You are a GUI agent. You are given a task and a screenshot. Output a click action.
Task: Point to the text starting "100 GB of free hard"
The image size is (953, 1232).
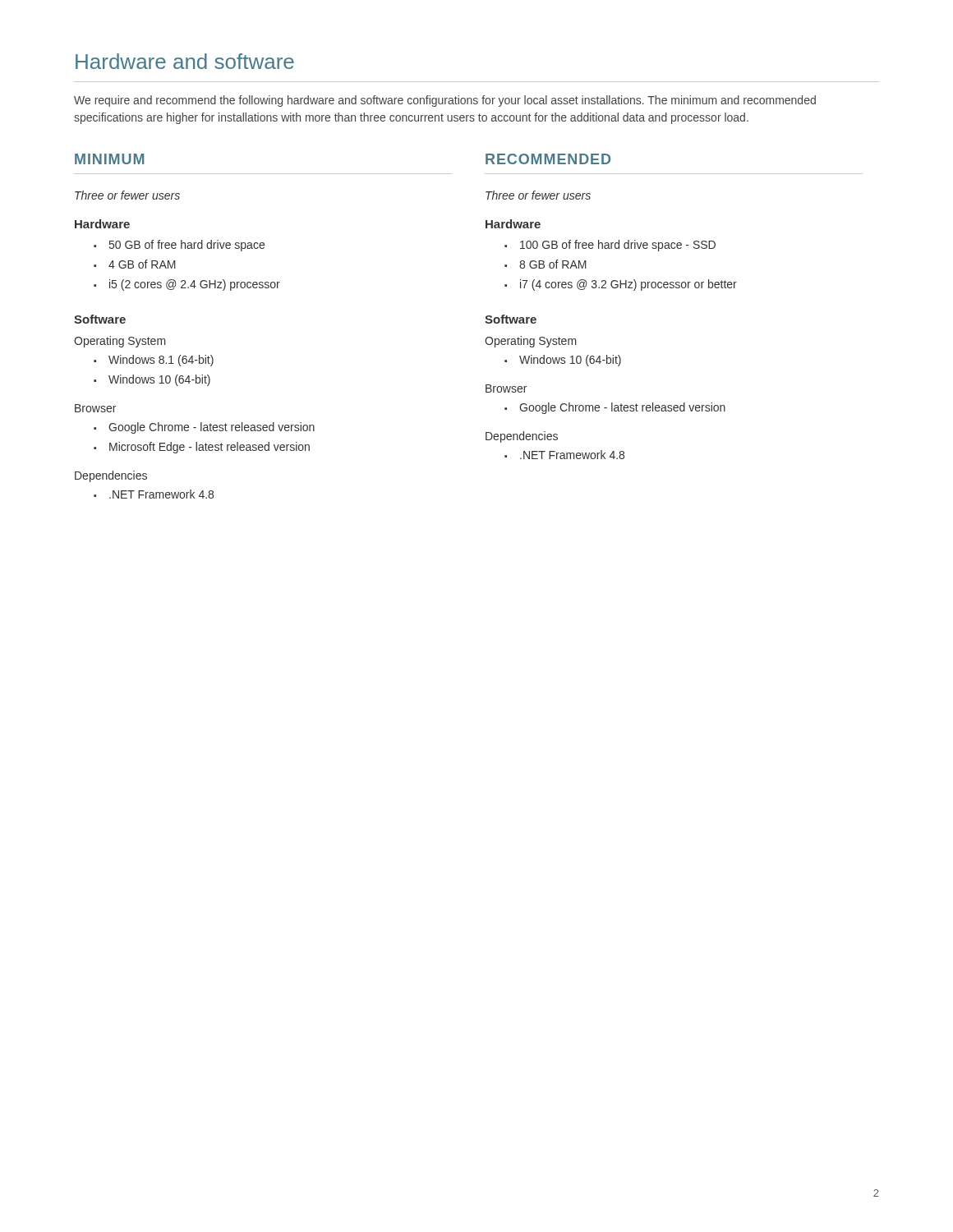click(x=618, y=245)
